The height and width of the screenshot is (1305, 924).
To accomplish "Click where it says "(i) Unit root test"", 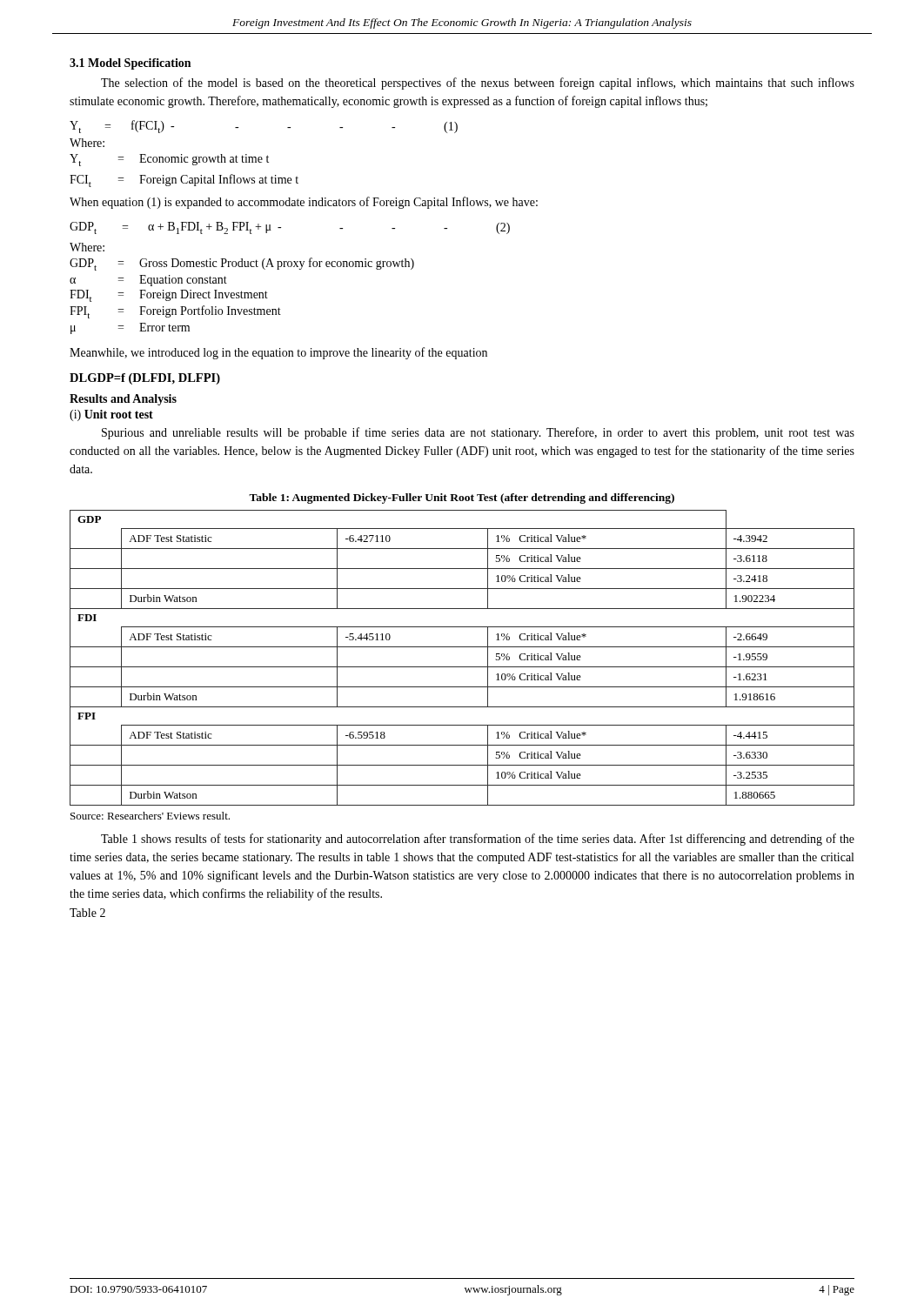I will [x=111, y=414].
